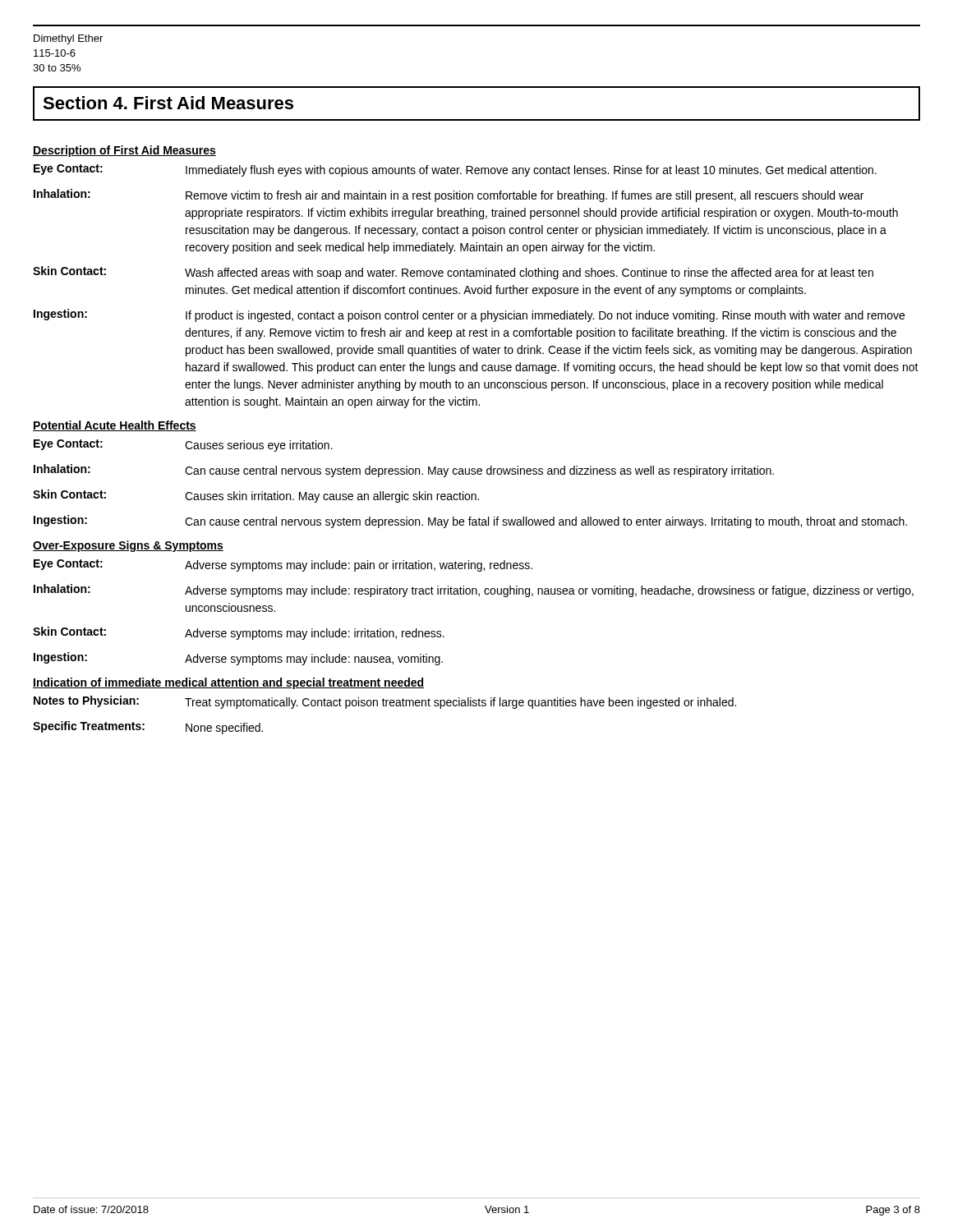Locate the title that reads "Section 4. First Aid Measures"
The image size is (953, 1232).
point(168,103)
